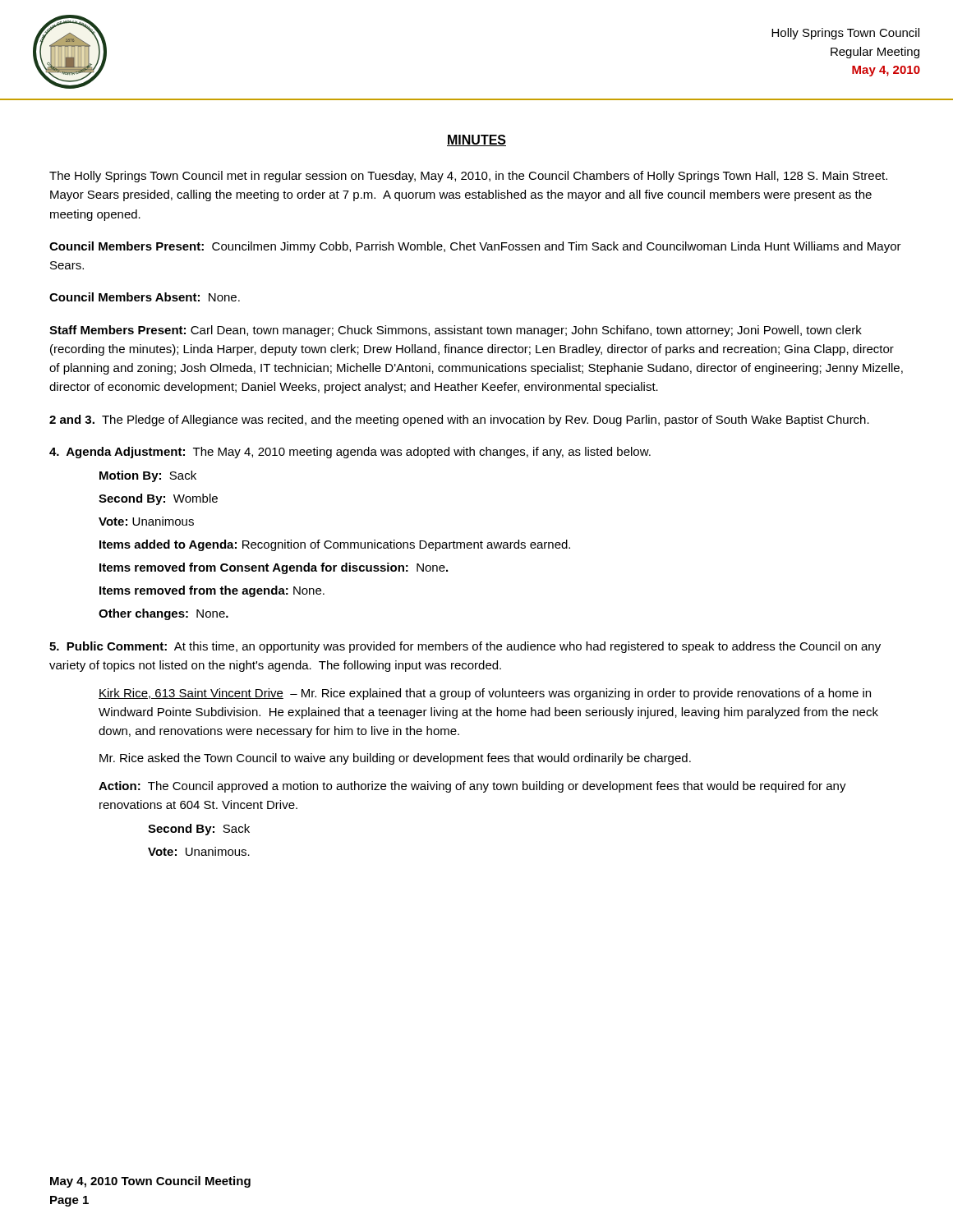Select the element starting "The Holly Springs Town Council"
The image size is (953, 1232).
pyautogui.click(x=471, y=194)
